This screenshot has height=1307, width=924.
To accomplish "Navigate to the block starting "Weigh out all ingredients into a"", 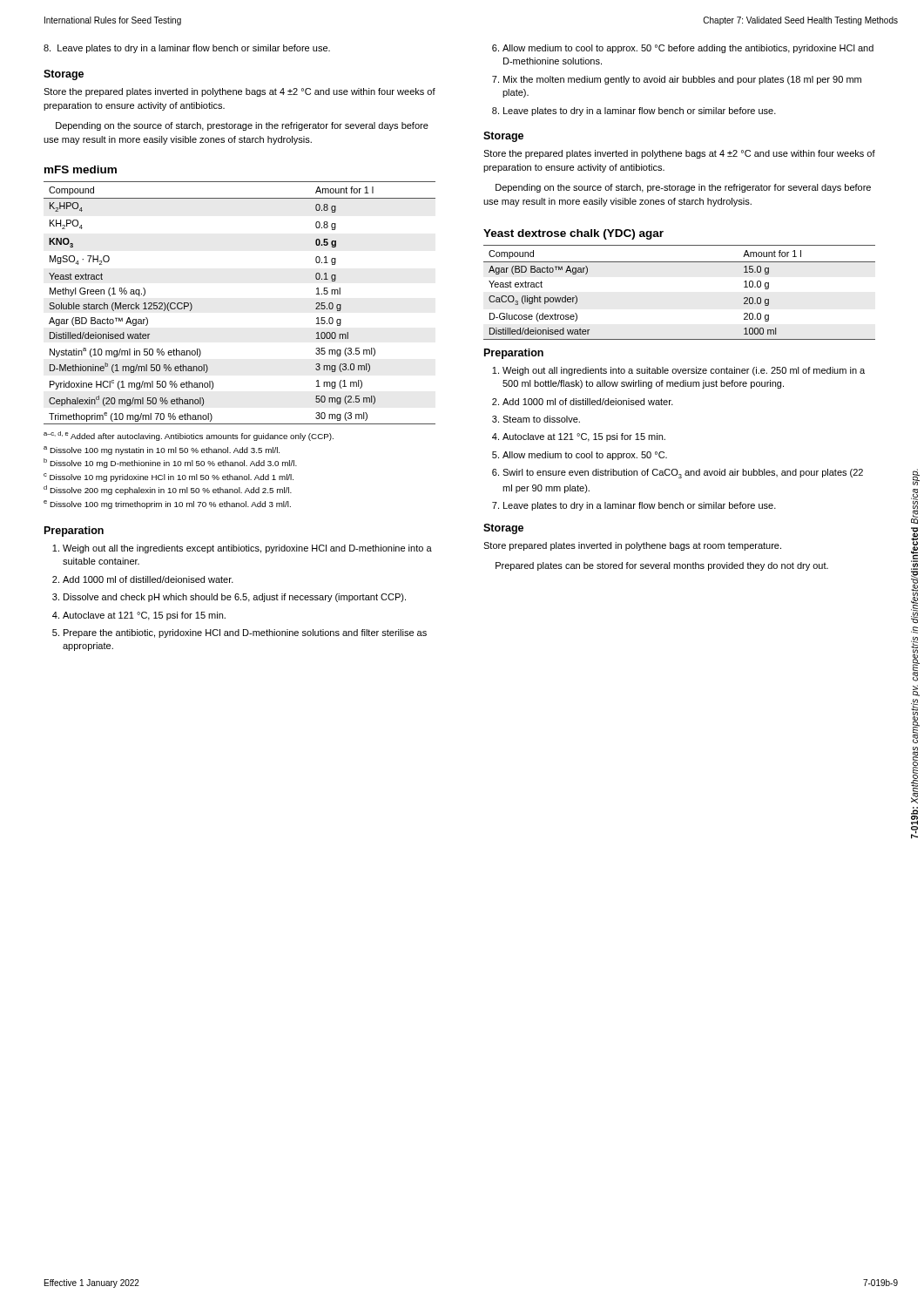I will (x=684, y=377).
